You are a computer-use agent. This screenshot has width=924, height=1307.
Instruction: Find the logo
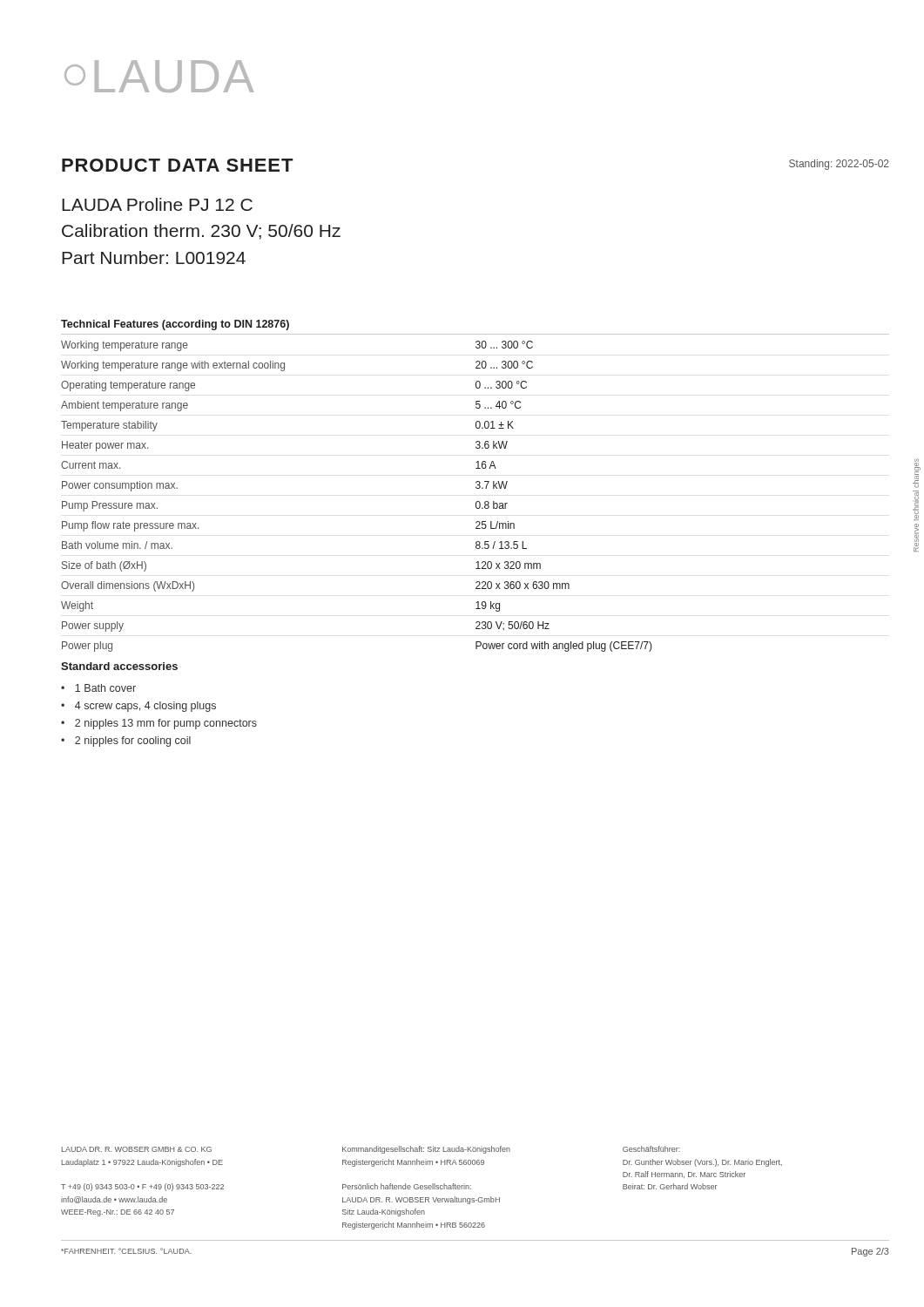point(161,78)
